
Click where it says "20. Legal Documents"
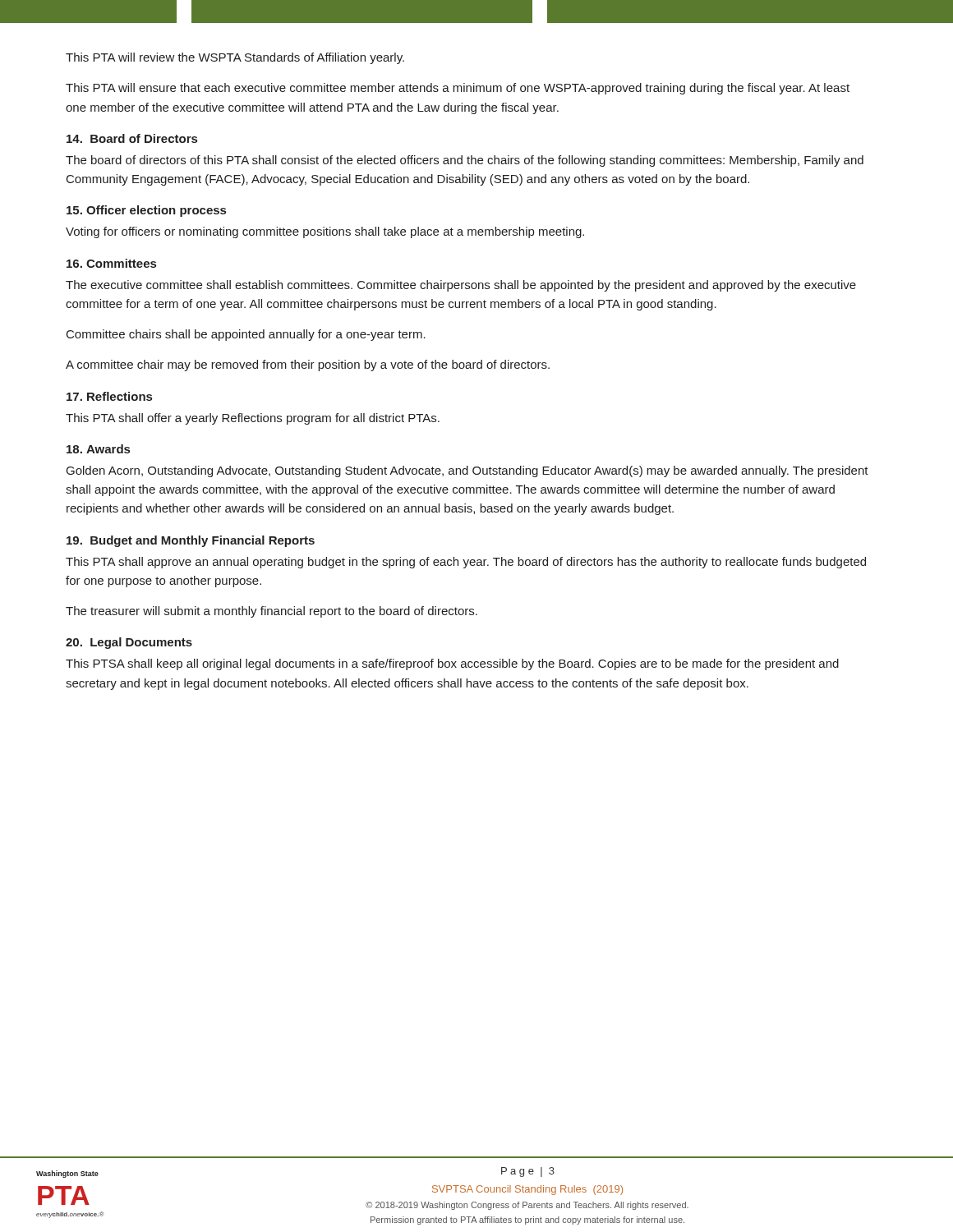click(129, 642)
